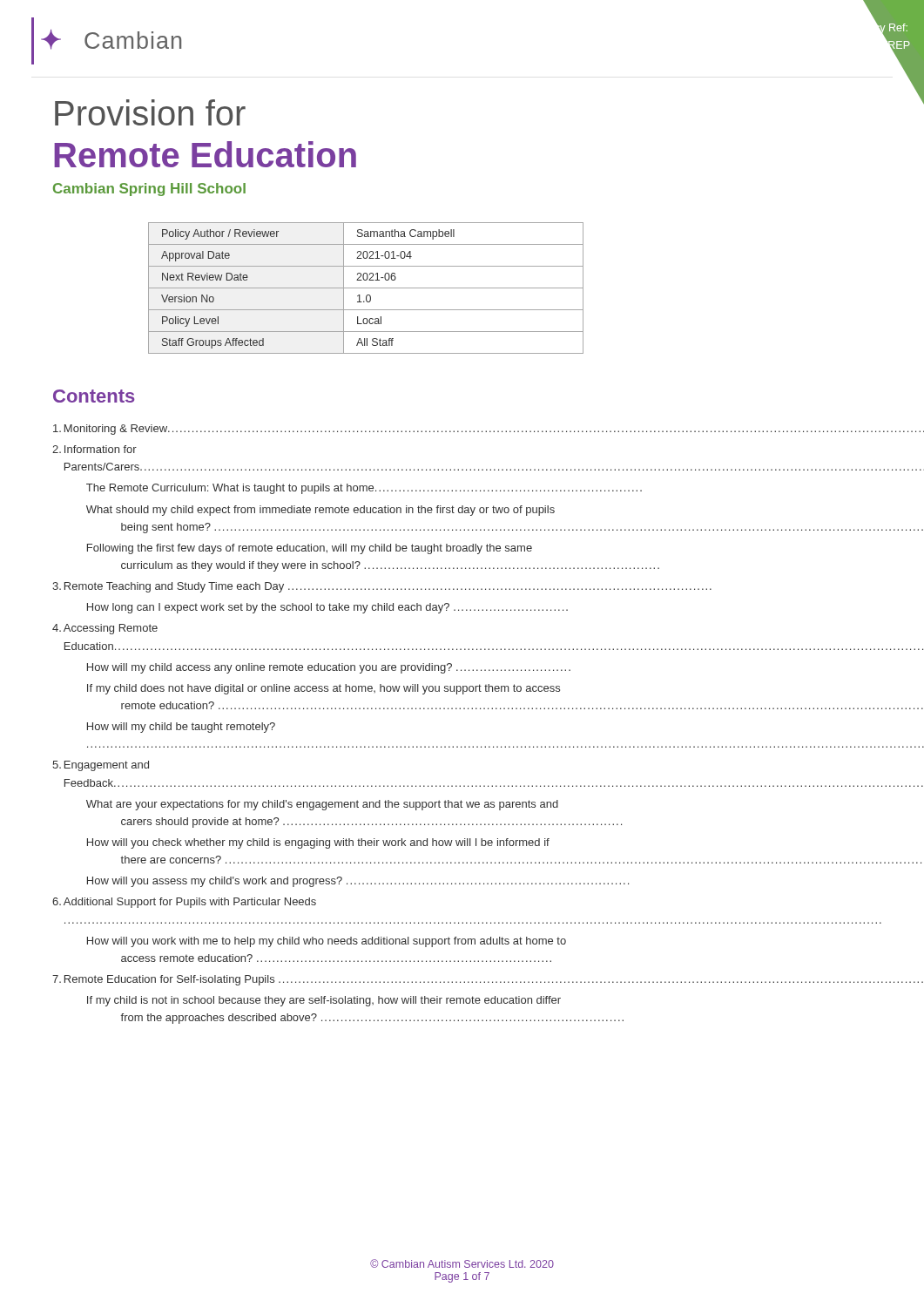Find a table
This screenshot has width=924, height=1307.
click(506, 288)
